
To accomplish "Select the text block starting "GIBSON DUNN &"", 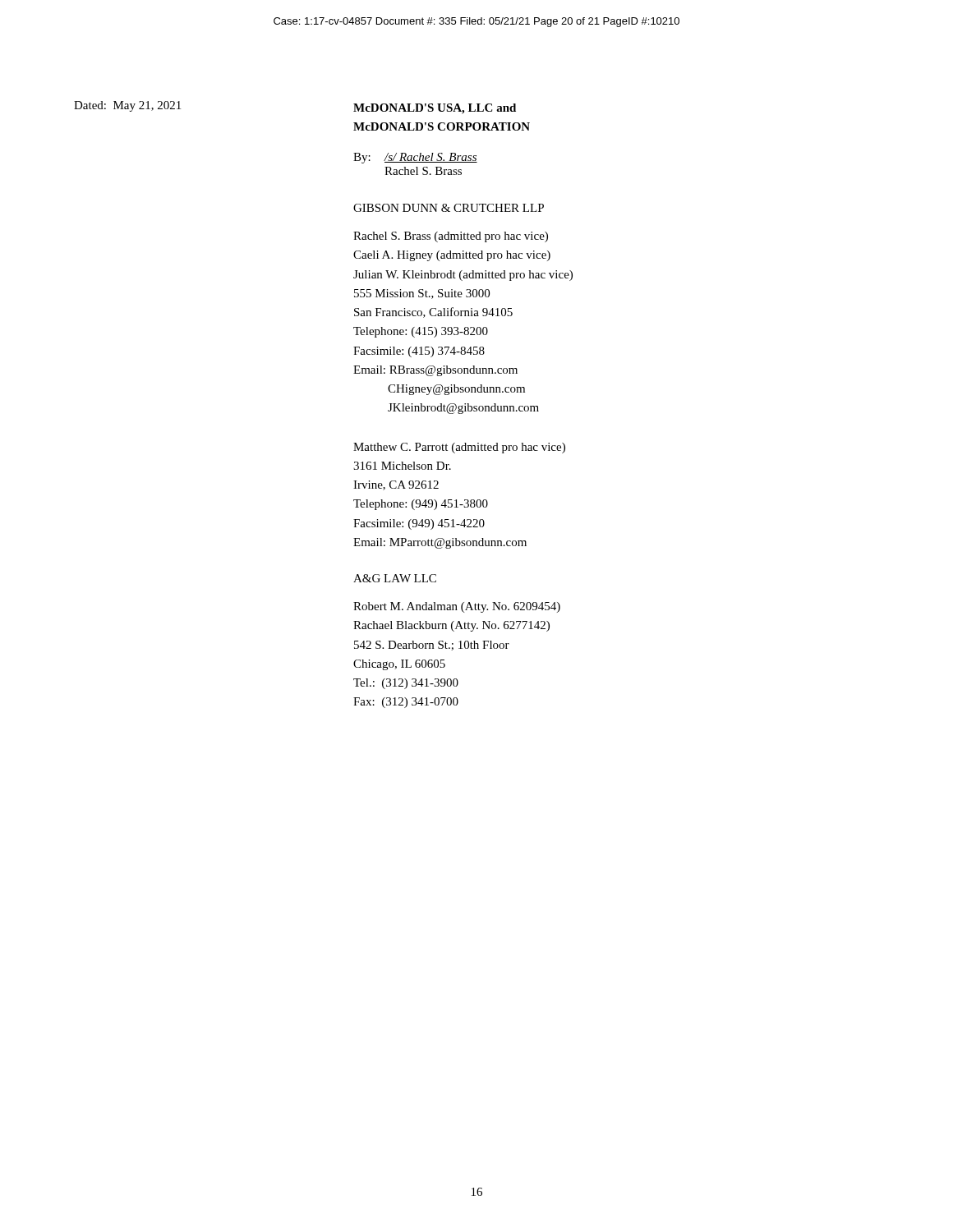I will [449, 208].
